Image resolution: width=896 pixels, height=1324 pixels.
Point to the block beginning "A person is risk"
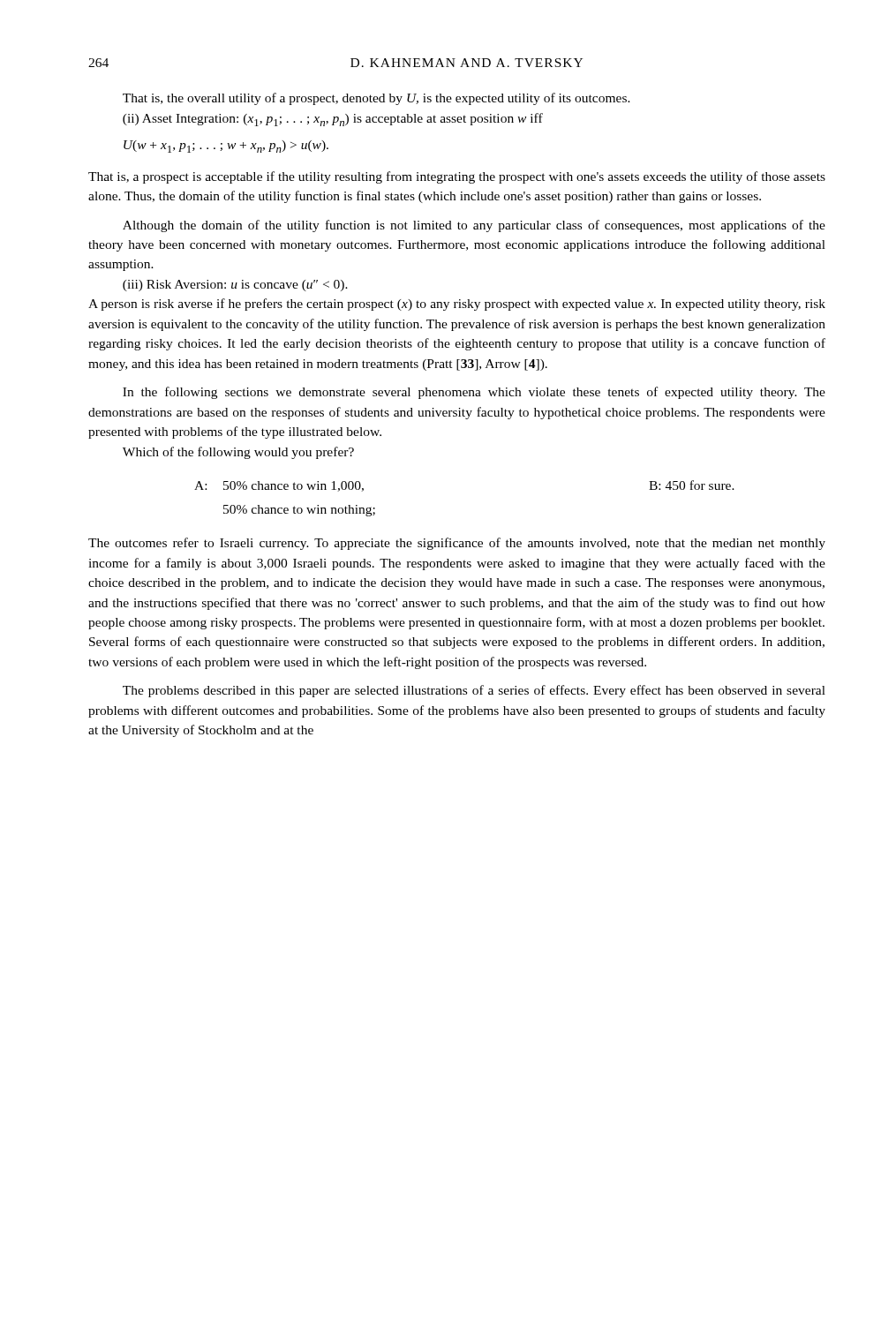(x=457, y=334)
